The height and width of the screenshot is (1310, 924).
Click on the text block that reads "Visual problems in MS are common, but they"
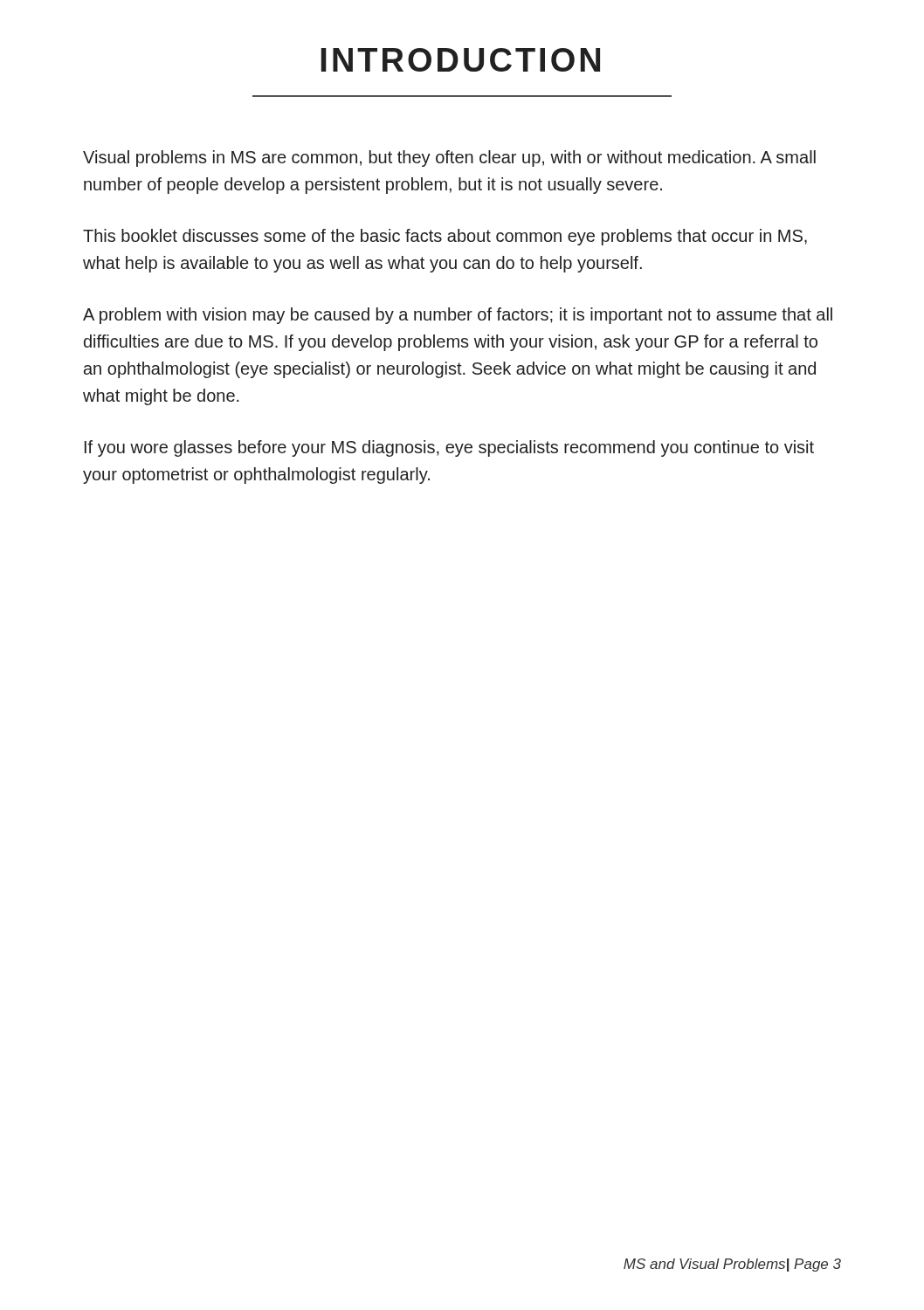(x=462, y=171)
